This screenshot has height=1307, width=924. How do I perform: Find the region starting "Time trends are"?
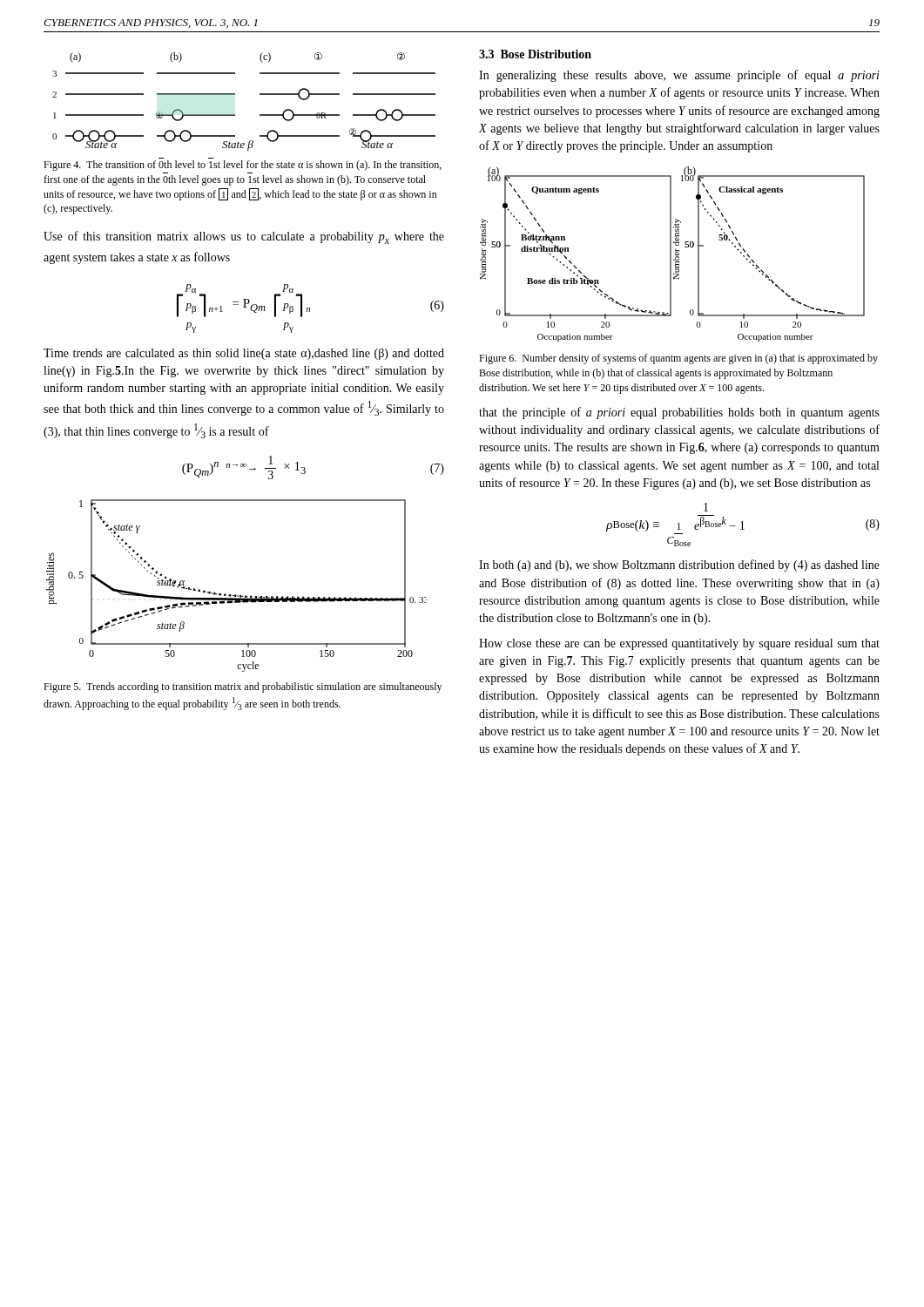point(244,394)
